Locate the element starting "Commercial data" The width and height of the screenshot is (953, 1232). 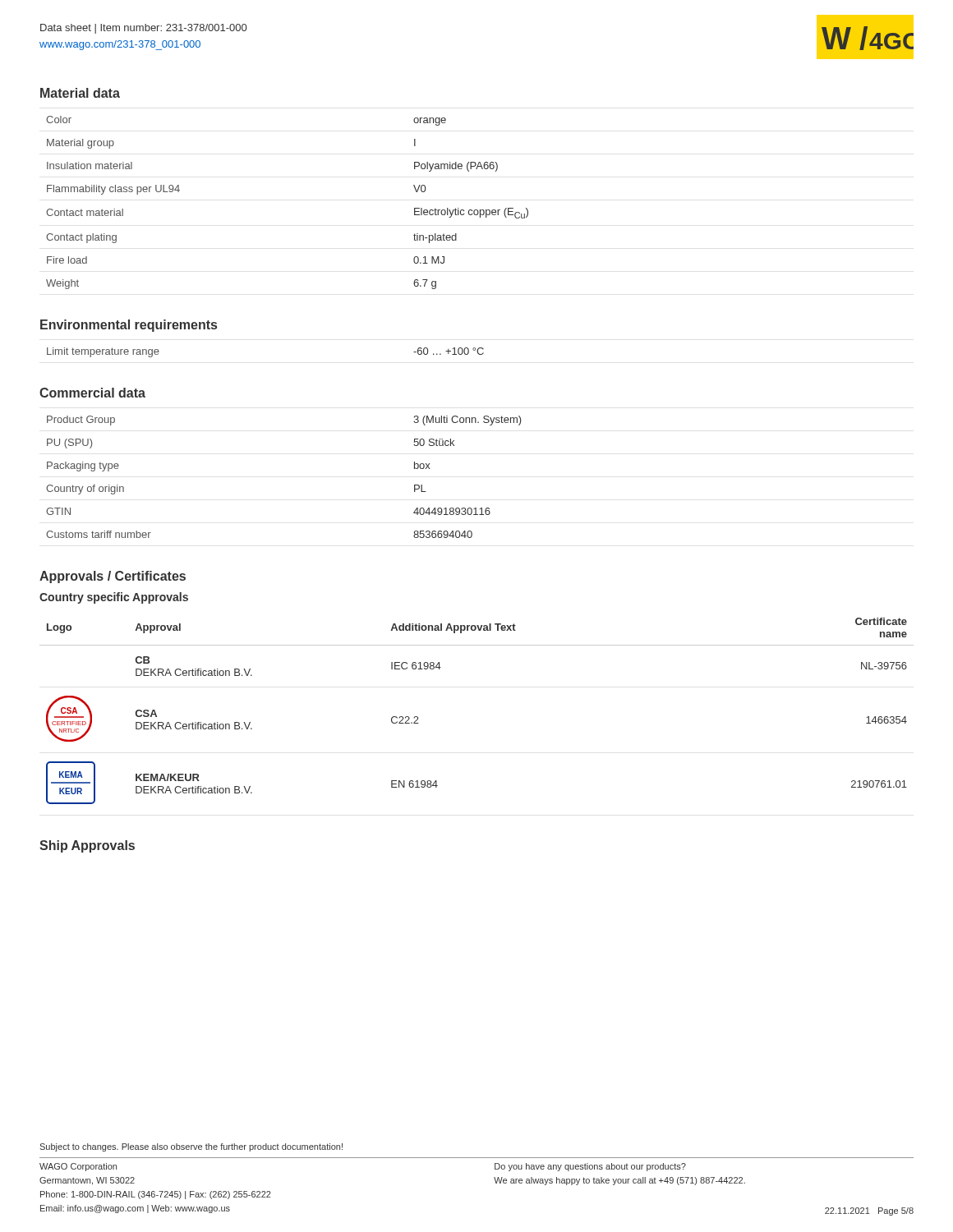click(92, 393)
